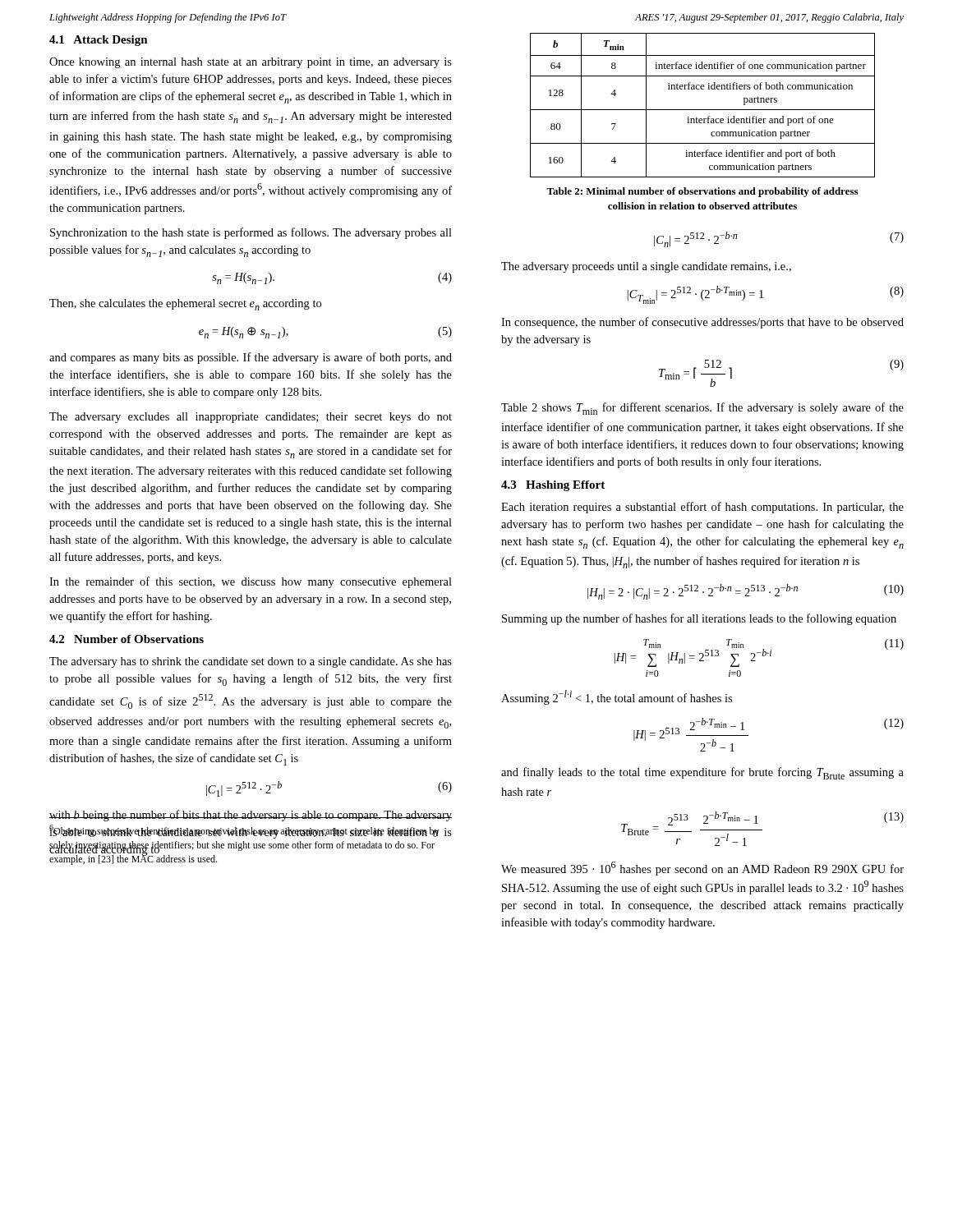Point to the block starting "|C1| = 2512 · 2−b (6)"

pos(251,789)
